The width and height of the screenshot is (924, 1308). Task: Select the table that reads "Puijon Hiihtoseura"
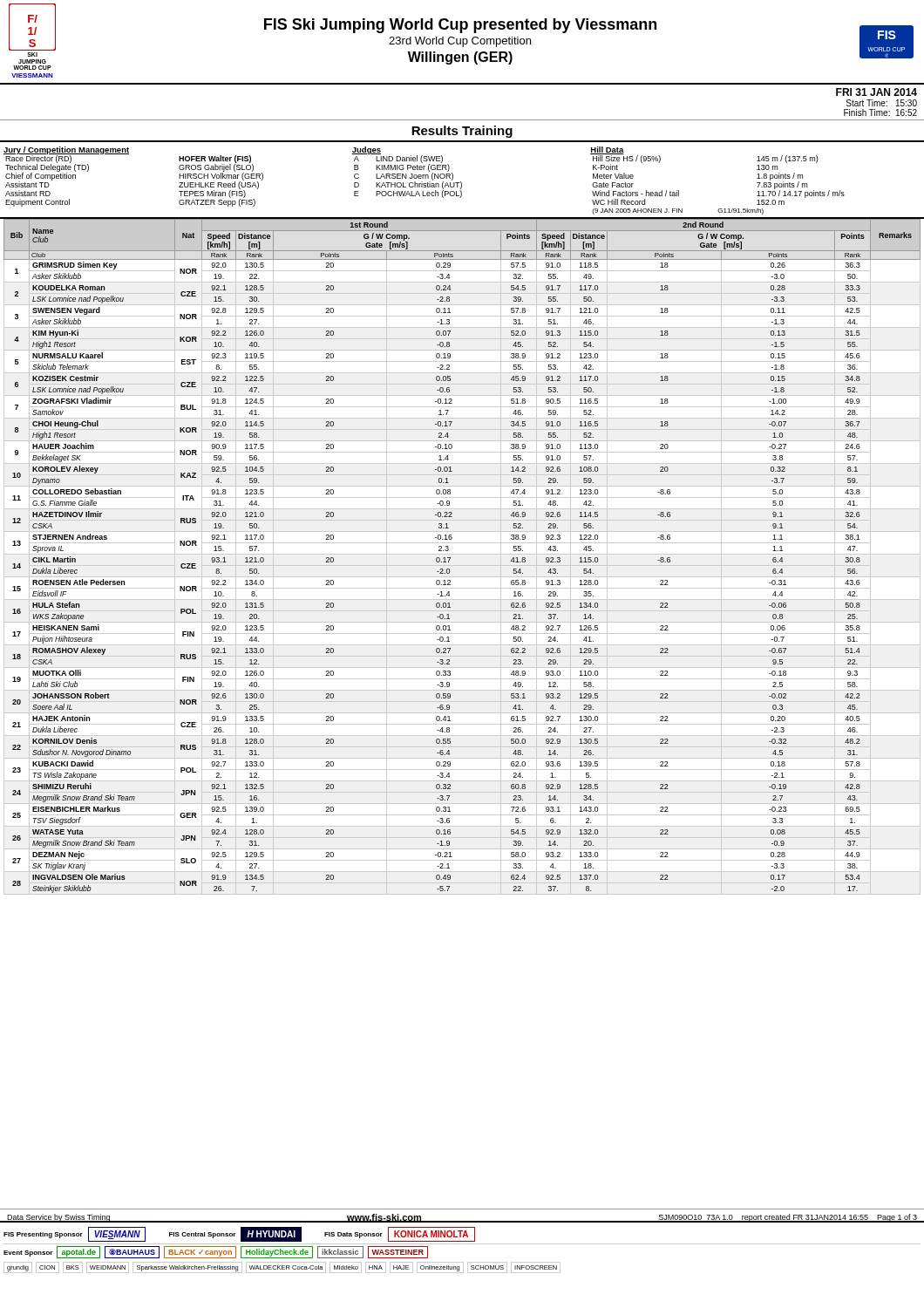(462, 557)
